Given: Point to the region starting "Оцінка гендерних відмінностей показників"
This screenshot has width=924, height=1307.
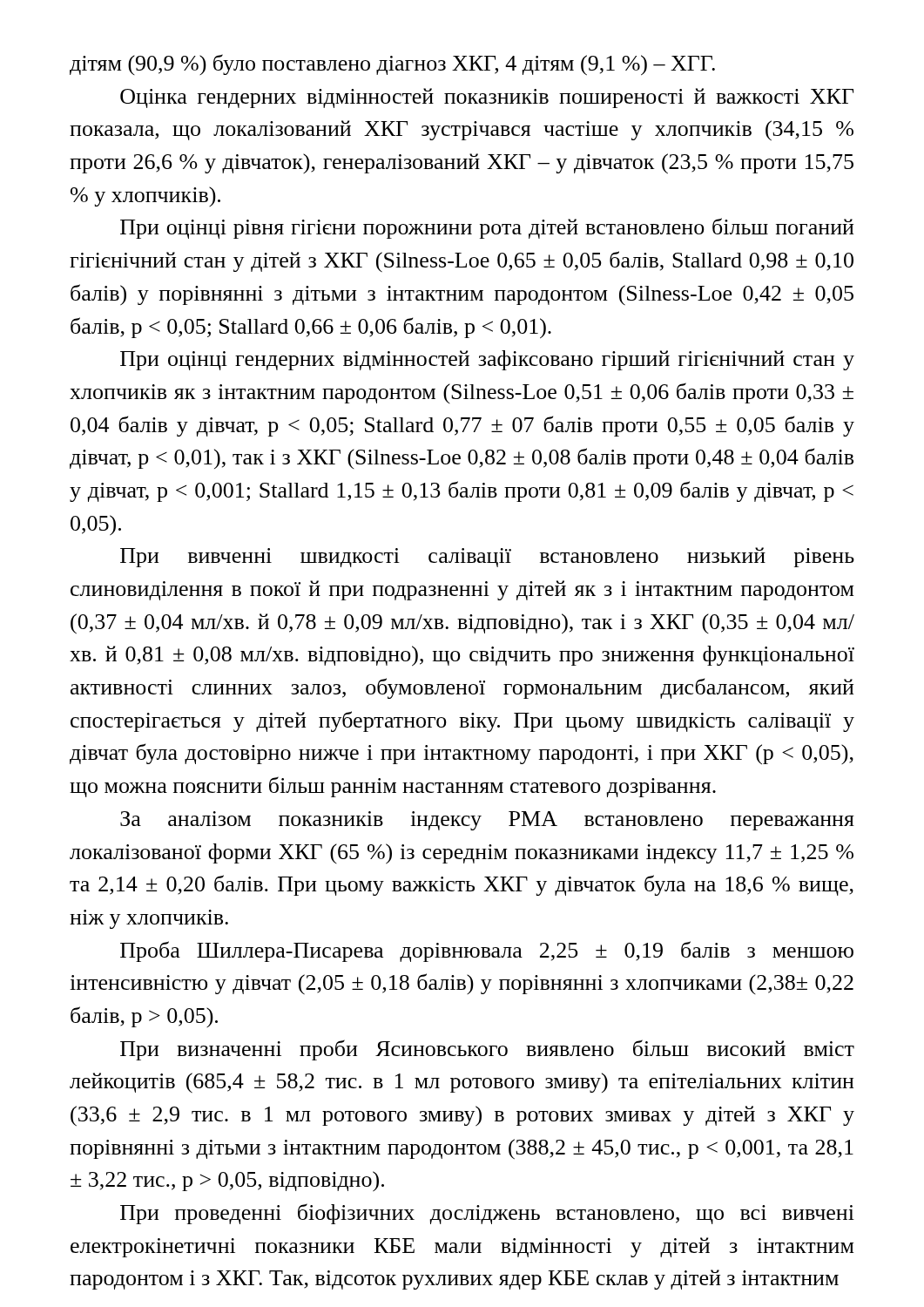Looking at the screenshot, I should click(462, 145).
